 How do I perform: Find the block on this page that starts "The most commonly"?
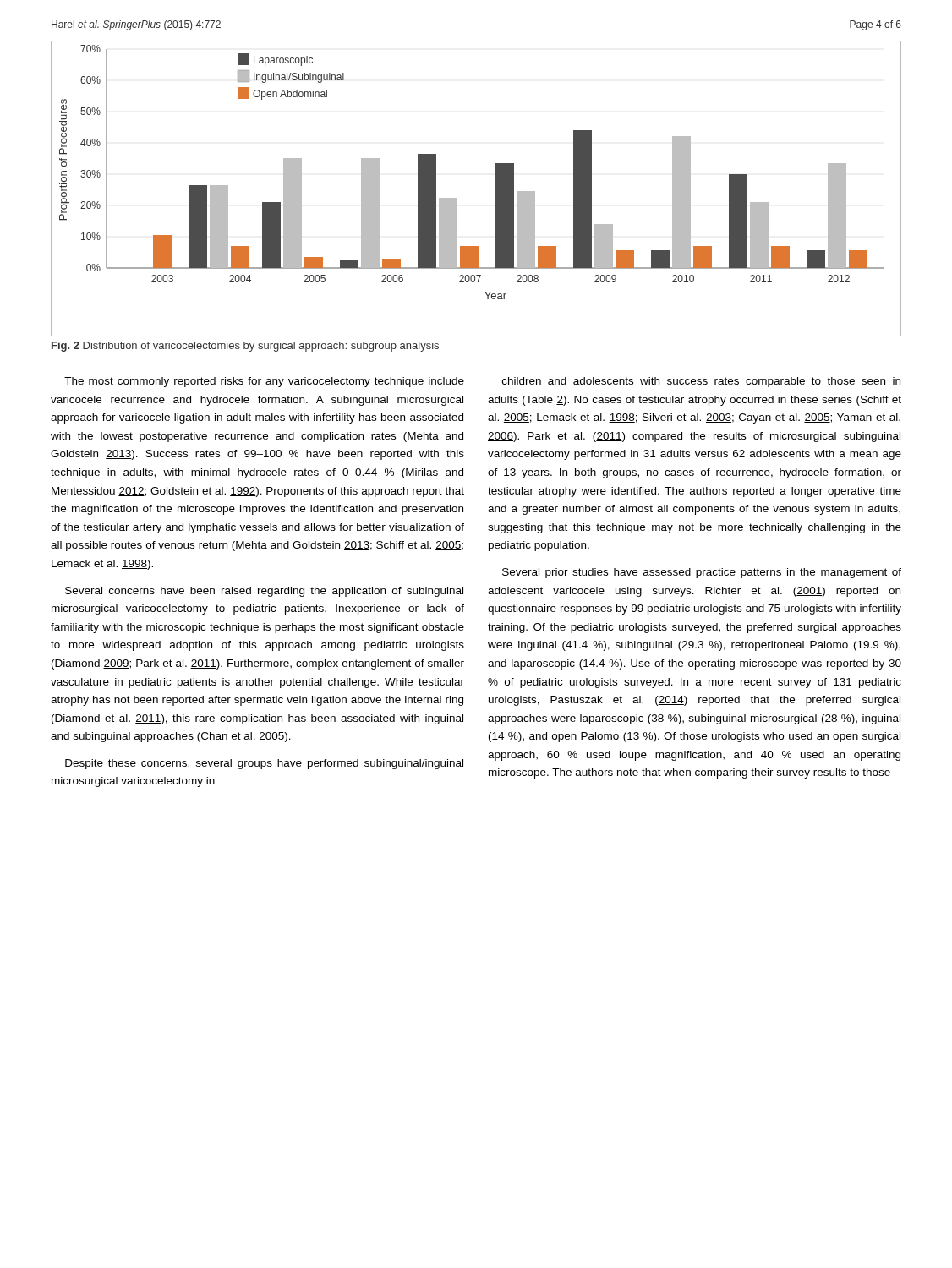point(257,581)
